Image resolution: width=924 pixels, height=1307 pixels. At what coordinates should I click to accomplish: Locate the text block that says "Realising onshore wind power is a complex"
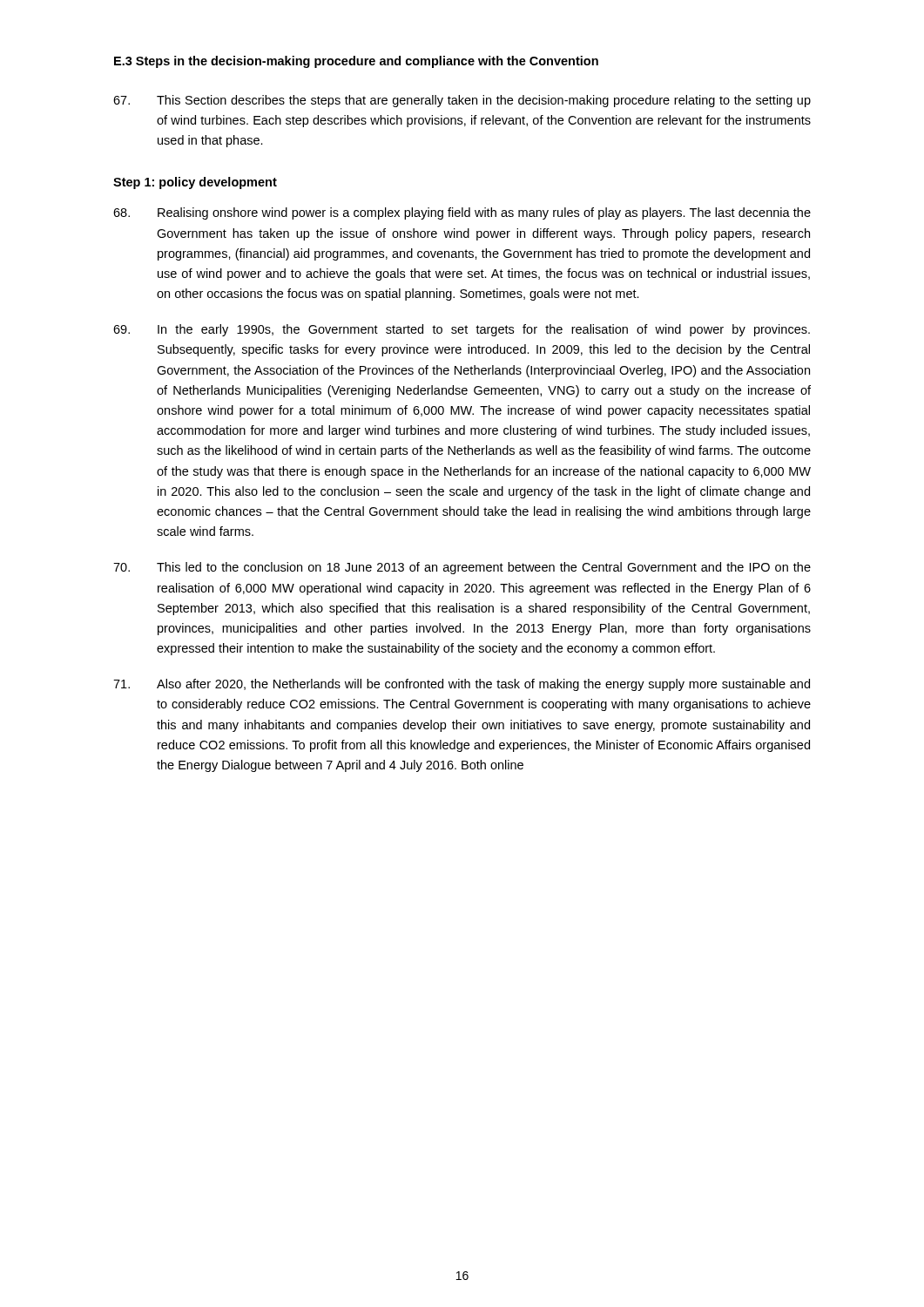462,254
